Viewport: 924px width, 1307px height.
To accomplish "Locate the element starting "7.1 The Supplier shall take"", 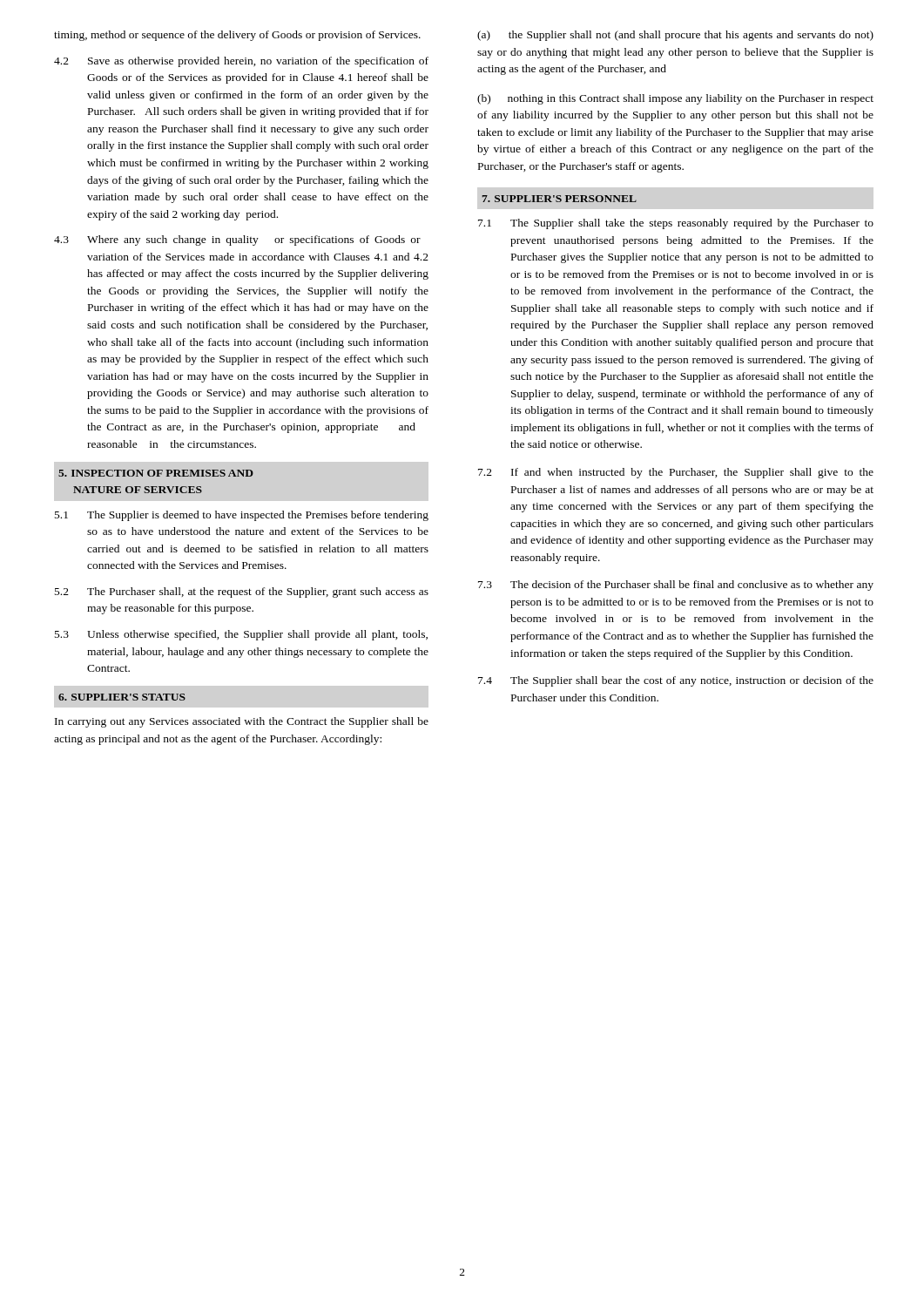I will click(675, 334).
